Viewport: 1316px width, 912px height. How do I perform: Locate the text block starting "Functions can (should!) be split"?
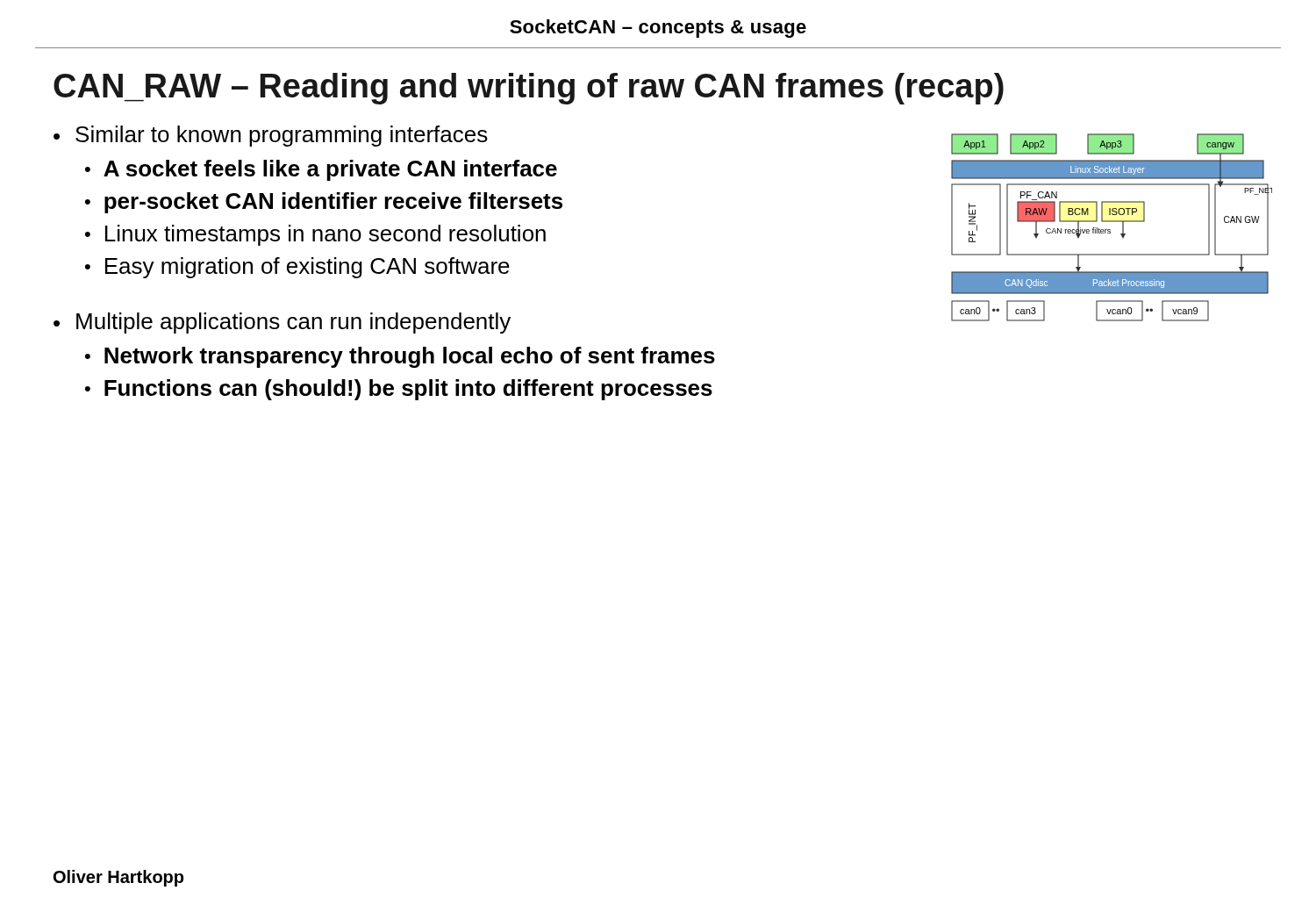pos(408,388)
